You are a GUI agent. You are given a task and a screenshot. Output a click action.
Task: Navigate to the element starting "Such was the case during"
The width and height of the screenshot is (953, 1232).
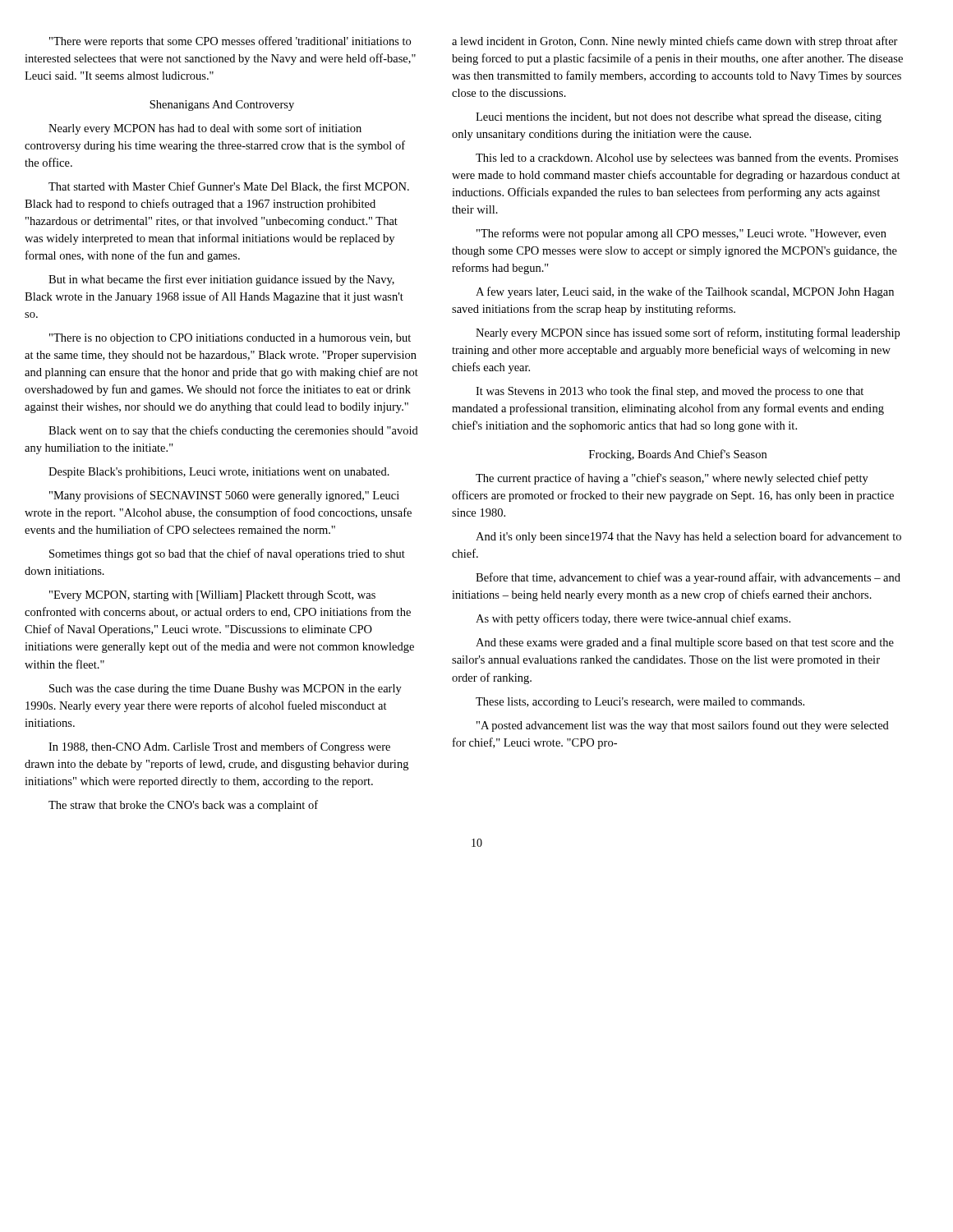(222, 706)
